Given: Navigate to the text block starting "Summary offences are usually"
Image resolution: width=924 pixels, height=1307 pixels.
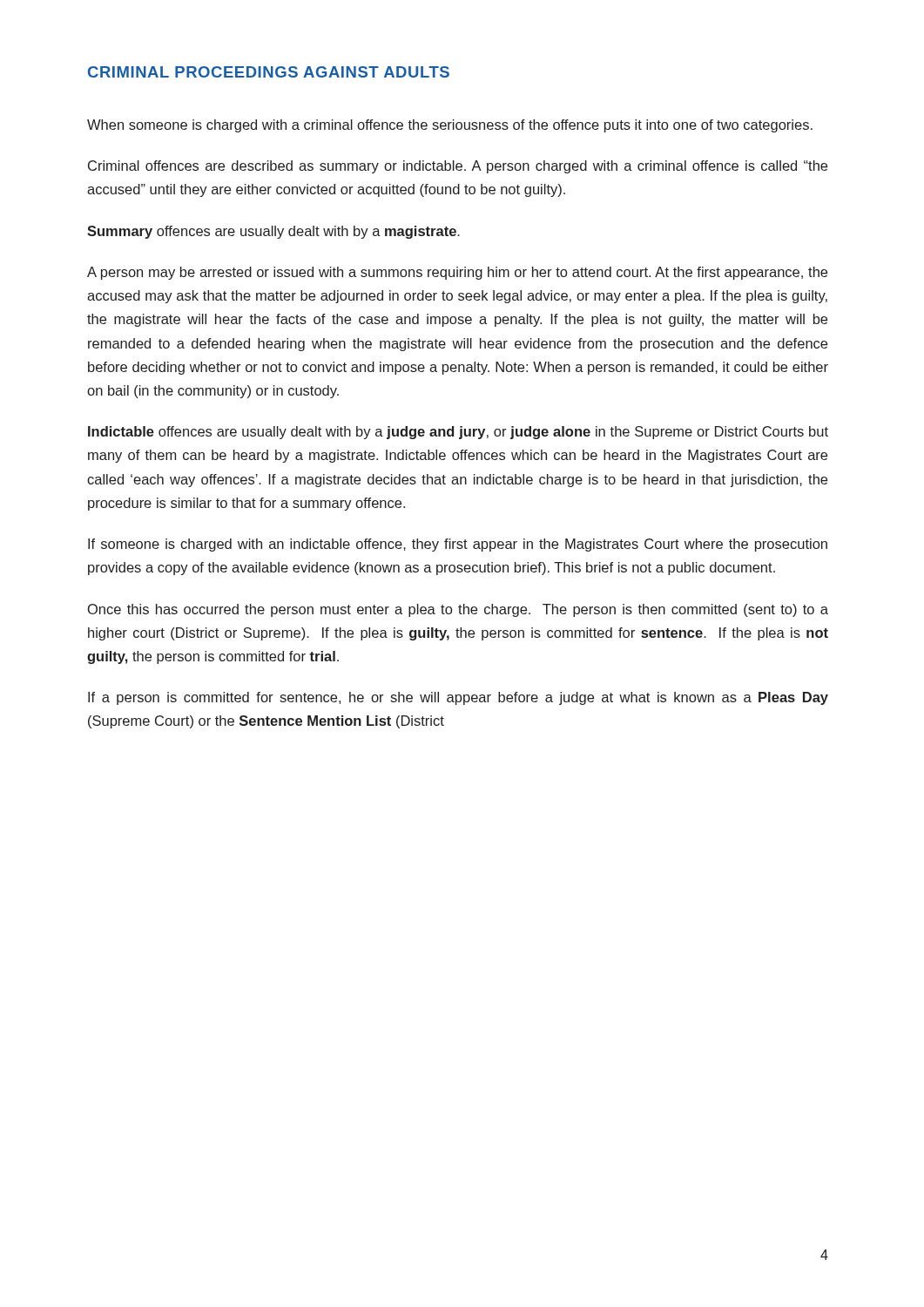Looking at the screenshot, I should pos(274,231).
